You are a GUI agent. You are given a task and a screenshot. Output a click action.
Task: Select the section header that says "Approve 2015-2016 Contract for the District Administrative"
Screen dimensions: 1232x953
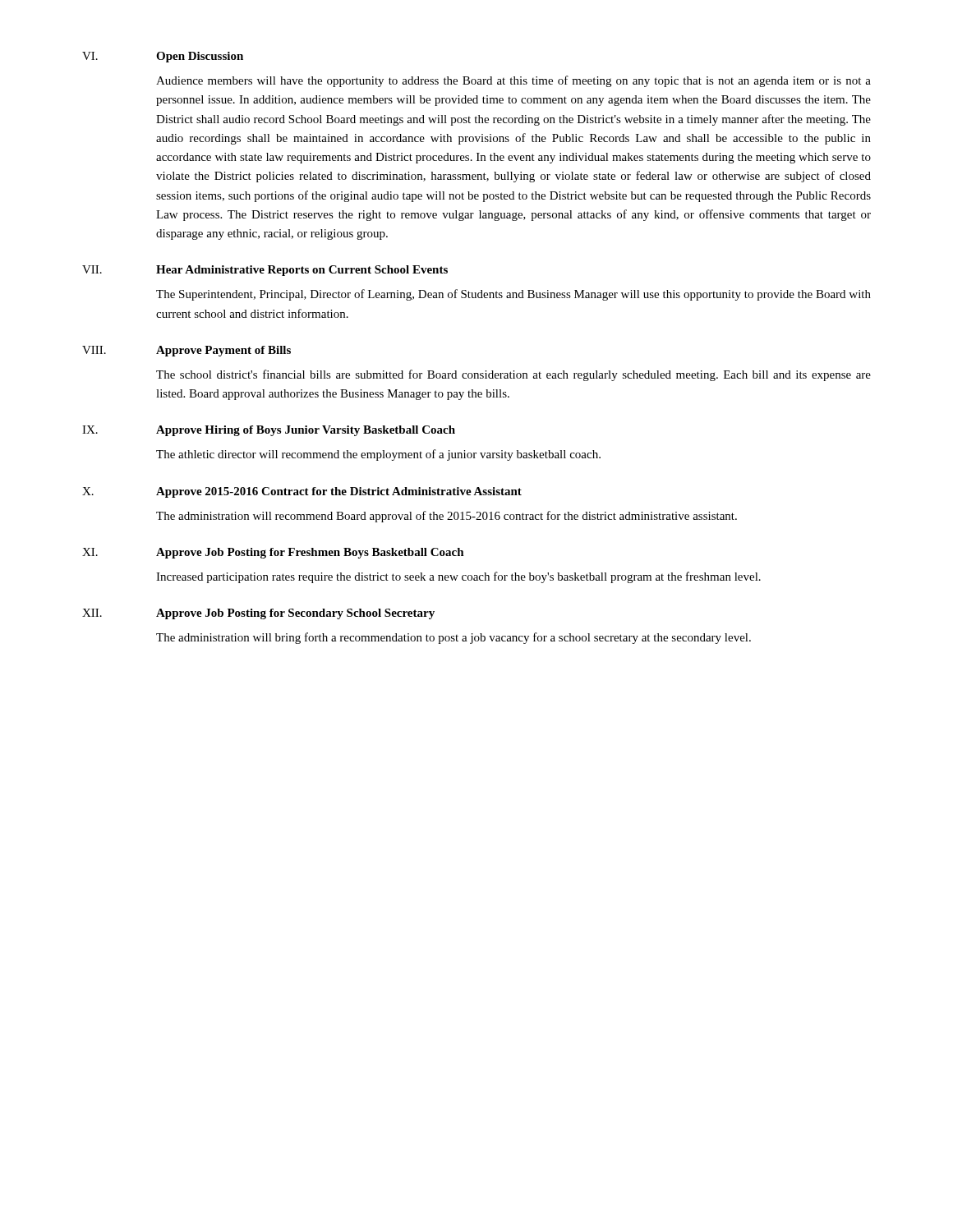click(x=339, y=491)
